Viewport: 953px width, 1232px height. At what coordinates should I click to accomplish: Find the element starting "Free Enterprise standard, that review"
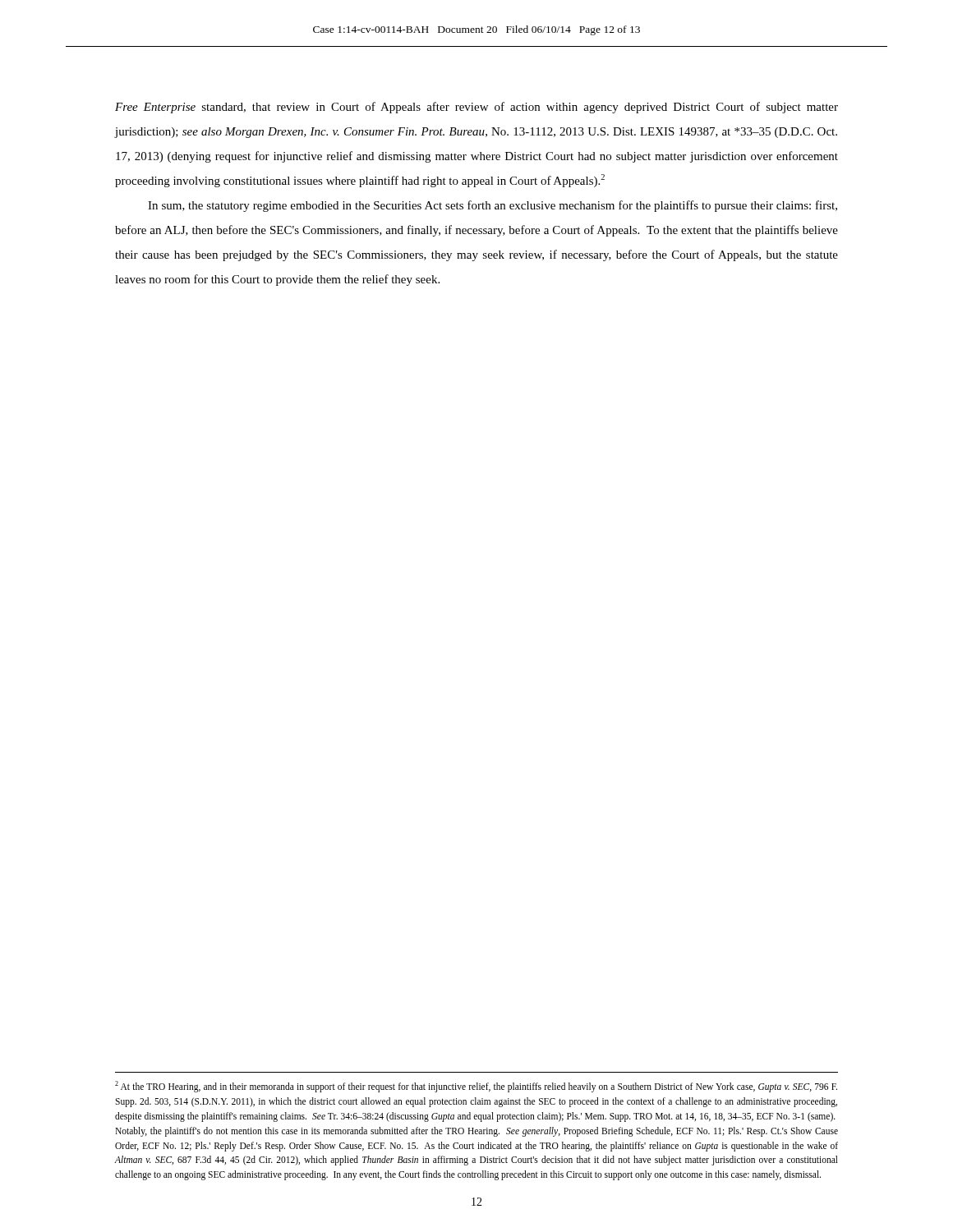(476, 144)
